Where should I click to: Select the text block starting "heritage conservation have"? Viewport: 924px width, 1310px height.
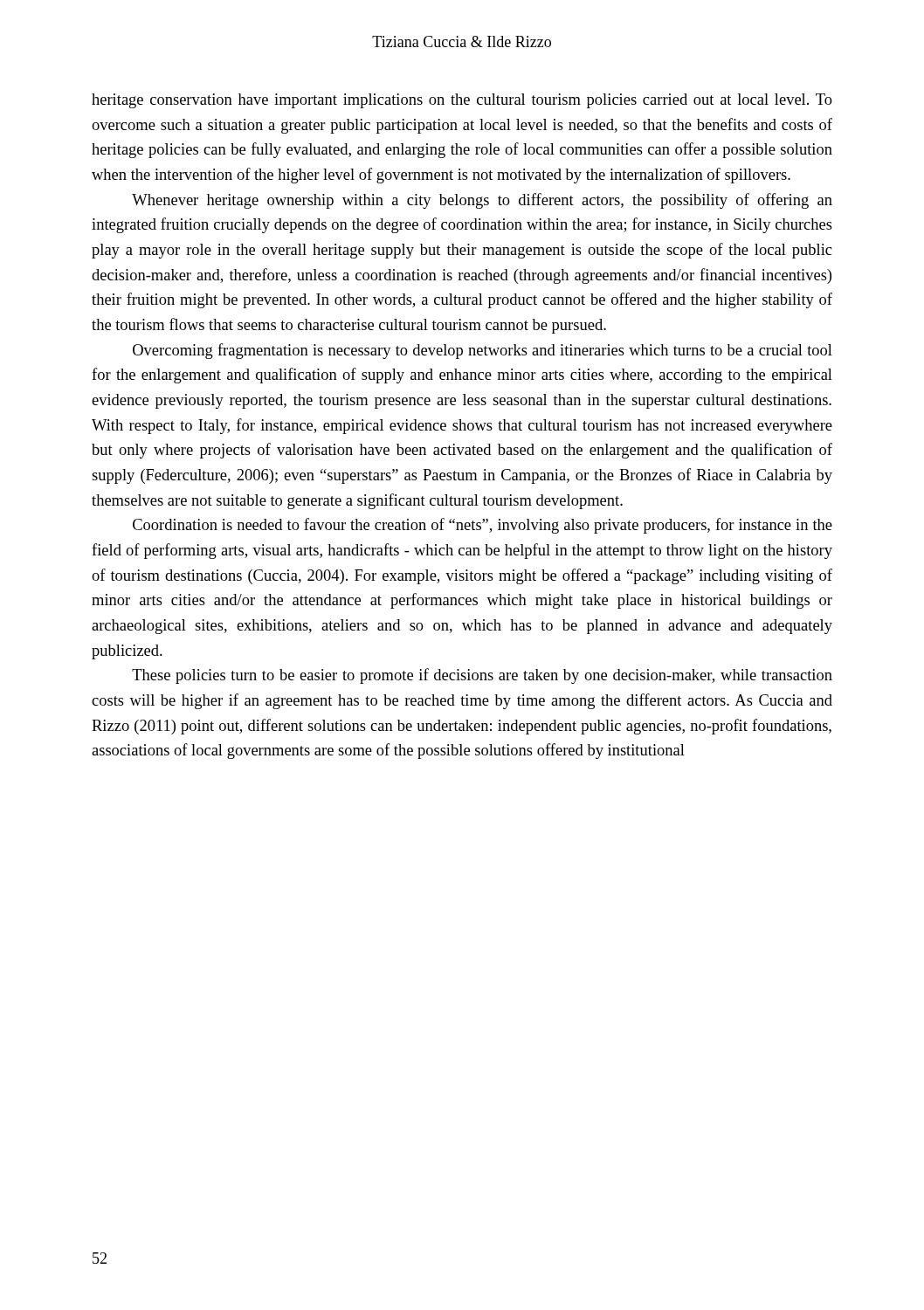462,137
